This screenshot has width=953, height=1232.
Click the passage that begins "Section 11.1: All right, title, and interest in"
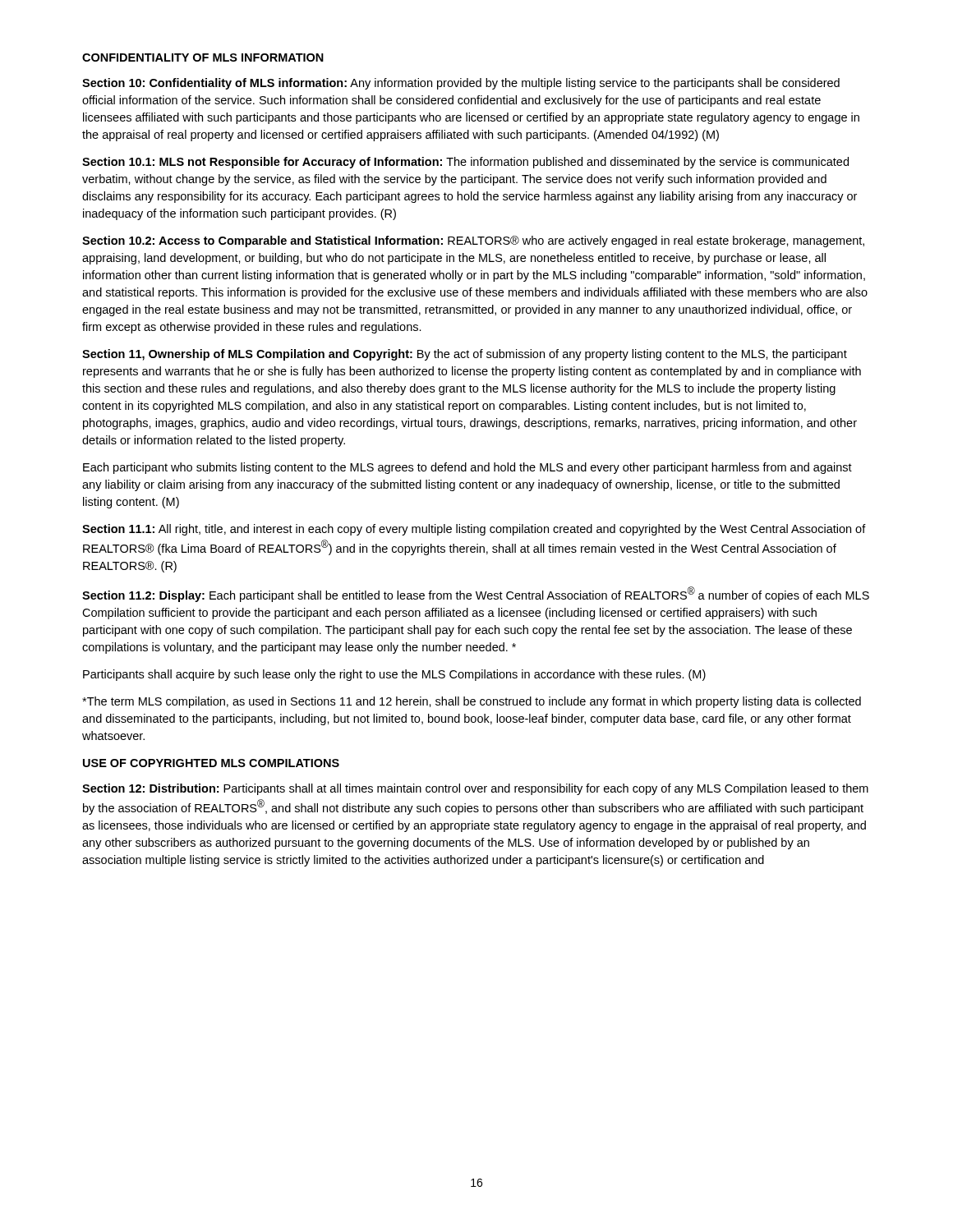[474, 548]
